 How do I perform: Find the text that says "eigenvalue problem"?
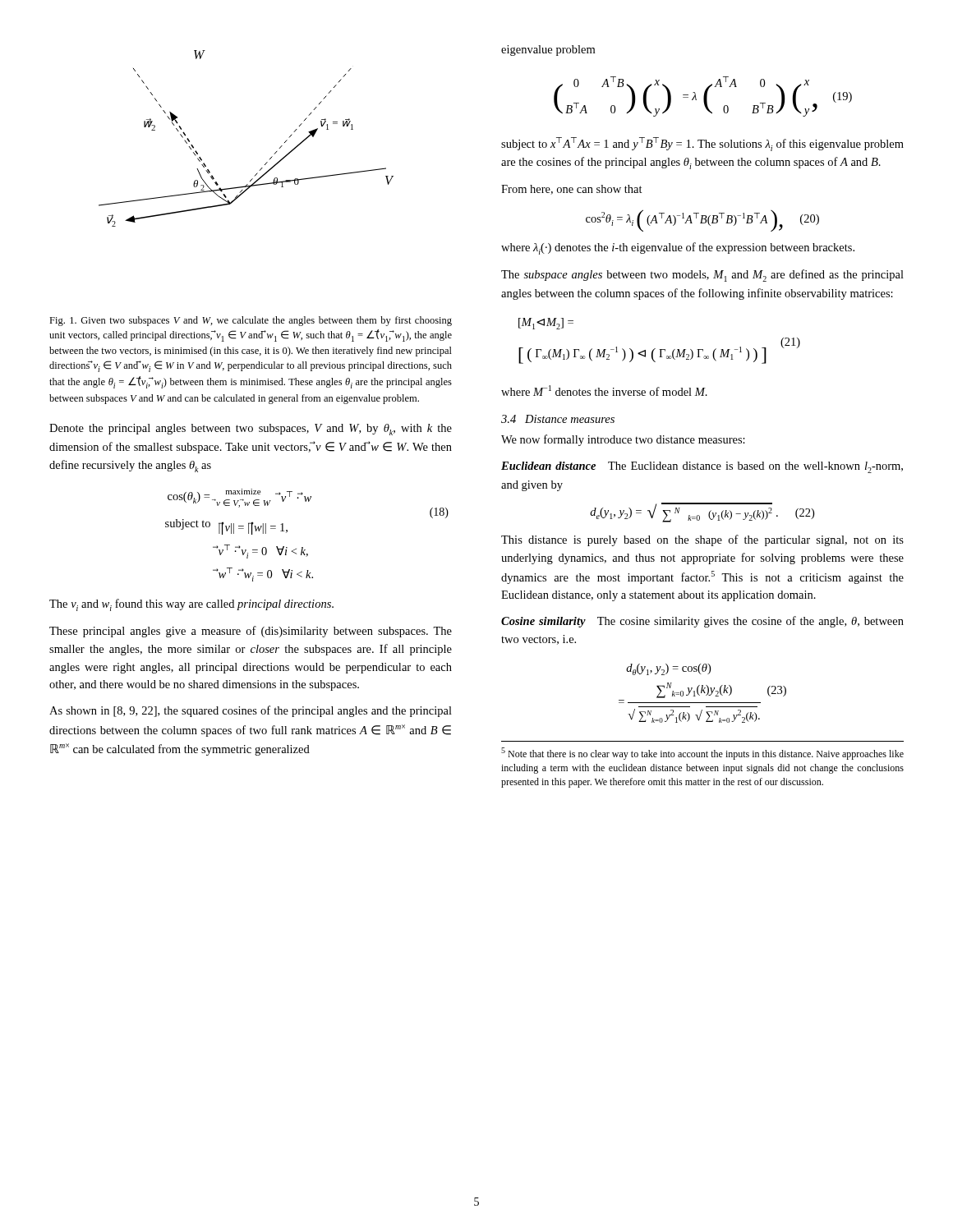pos(548,51)
